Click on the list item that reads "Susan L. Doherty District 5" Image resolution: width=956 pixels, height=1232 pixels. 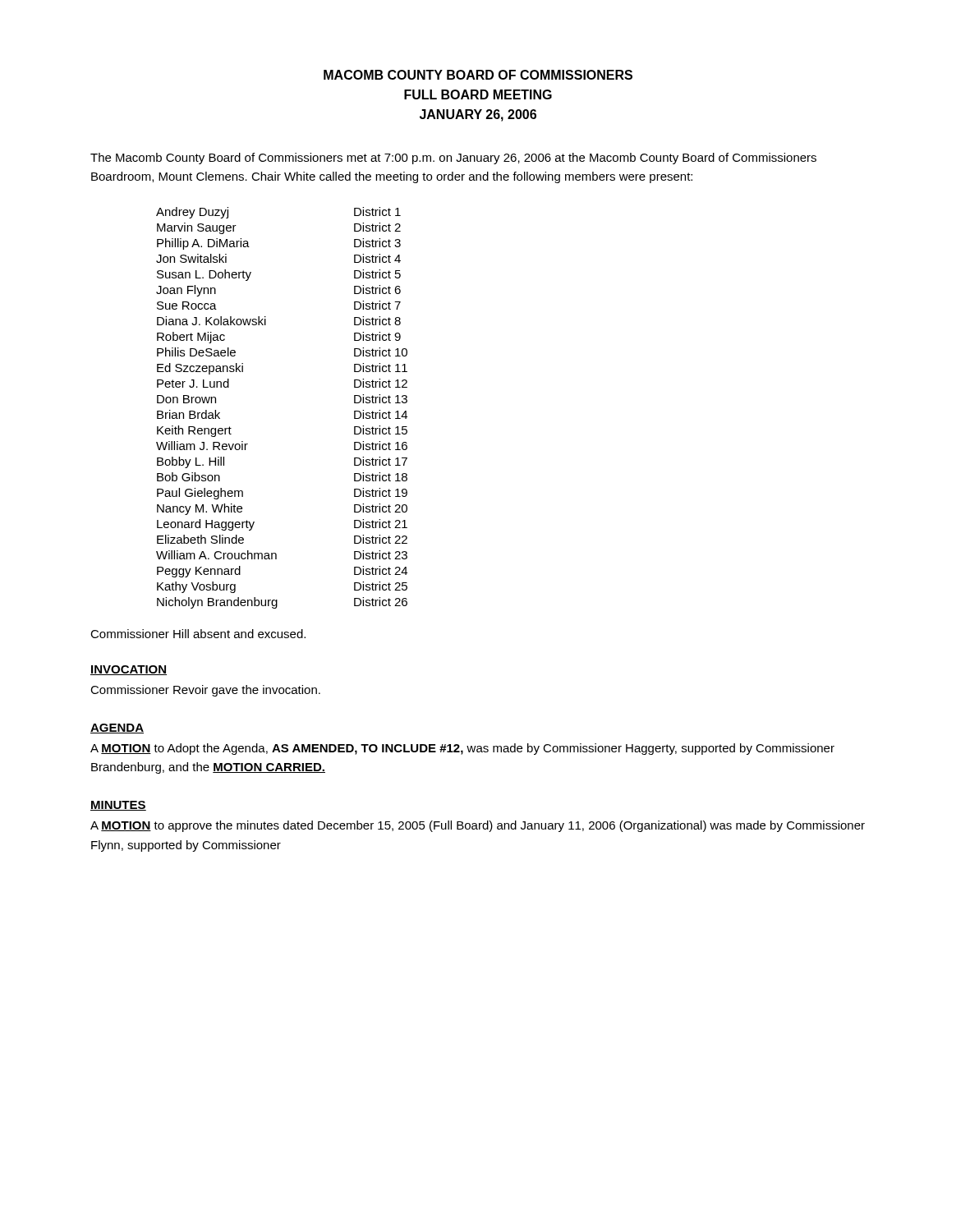pos(197,275)
